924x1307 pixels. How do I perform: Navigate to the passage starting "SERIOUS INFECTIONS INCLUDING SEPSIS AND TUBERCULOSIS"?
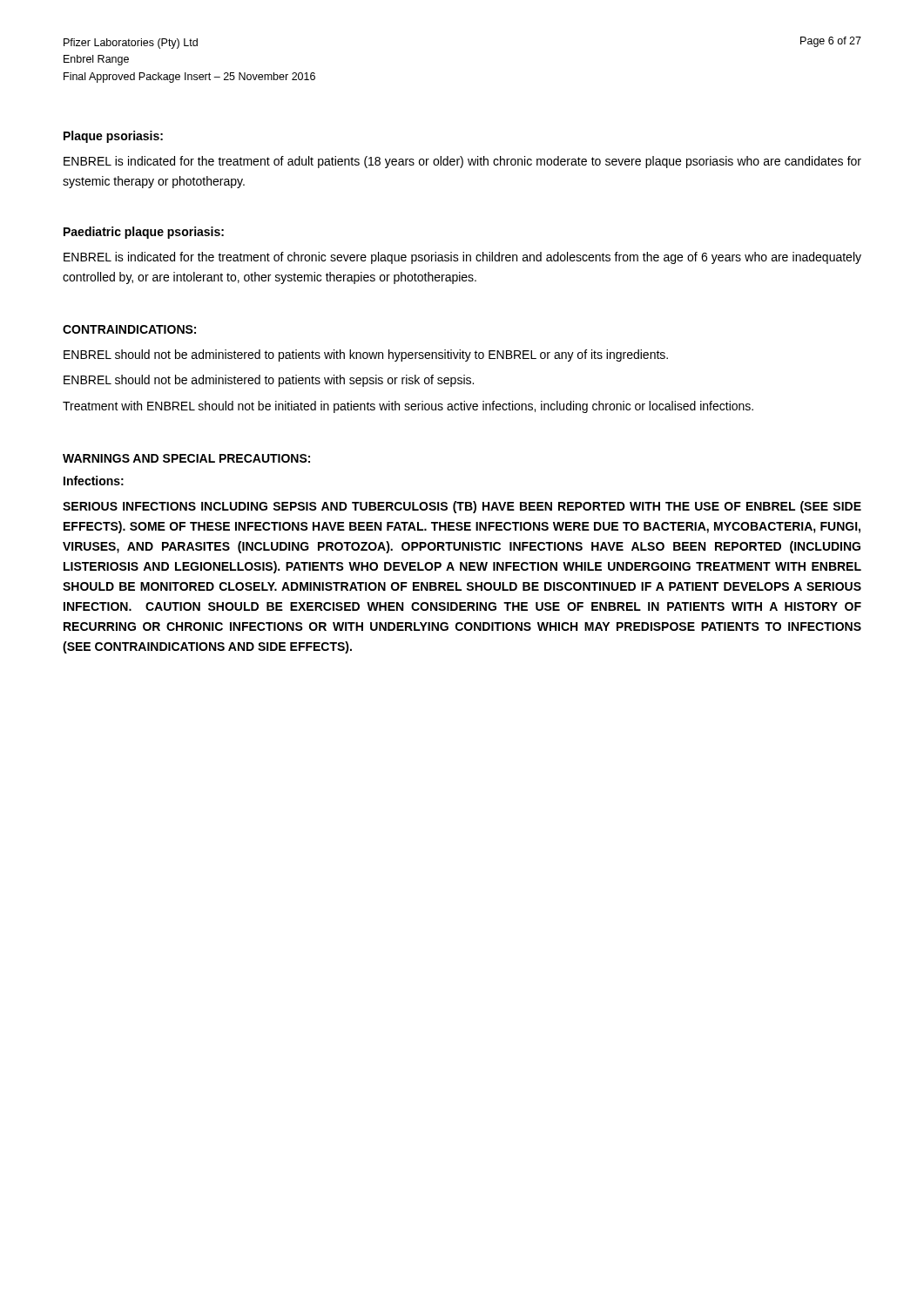coord(462,576)
